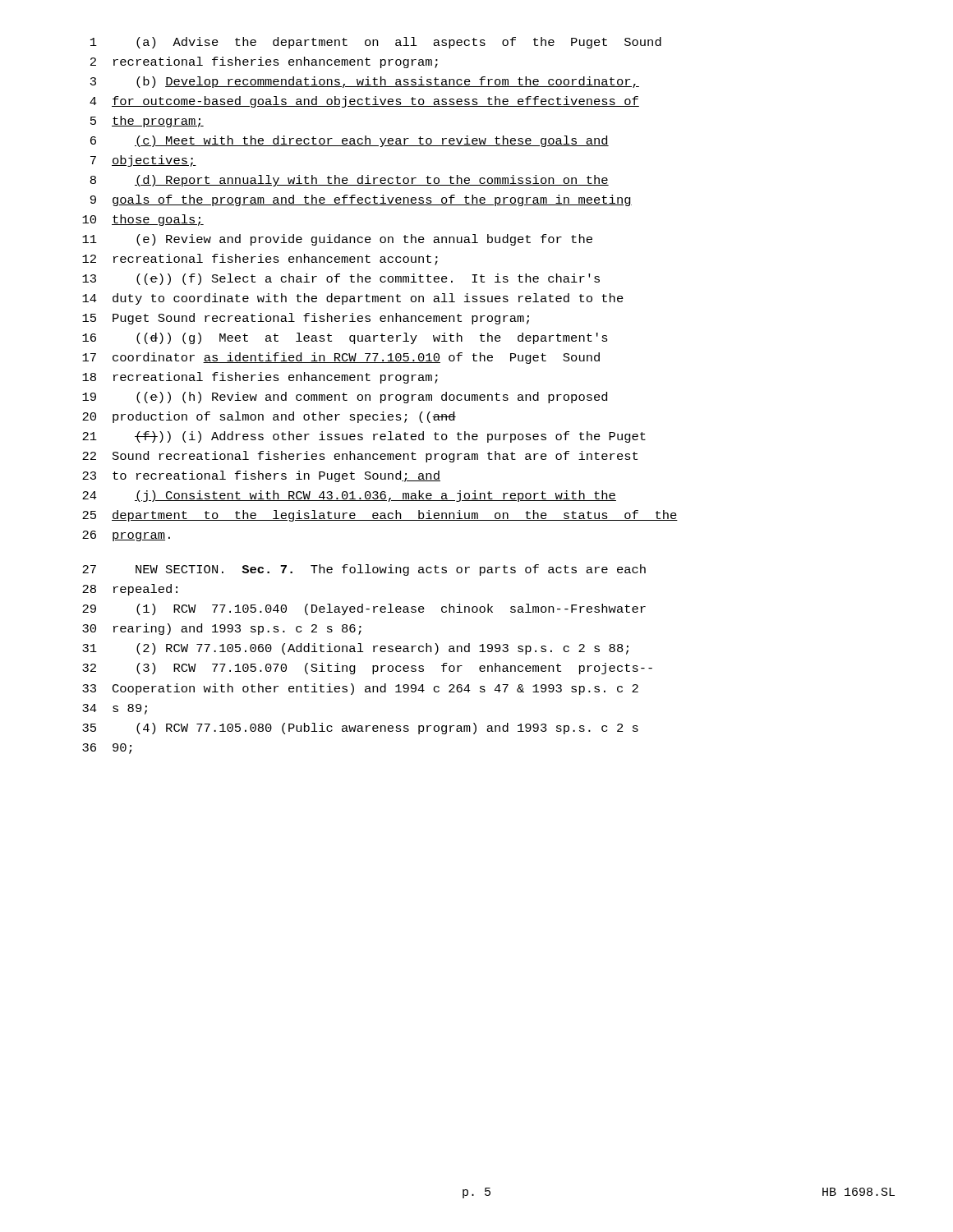
Task: Navigate to the text block starting "5 the program;"
Action: tap(147, 122)
